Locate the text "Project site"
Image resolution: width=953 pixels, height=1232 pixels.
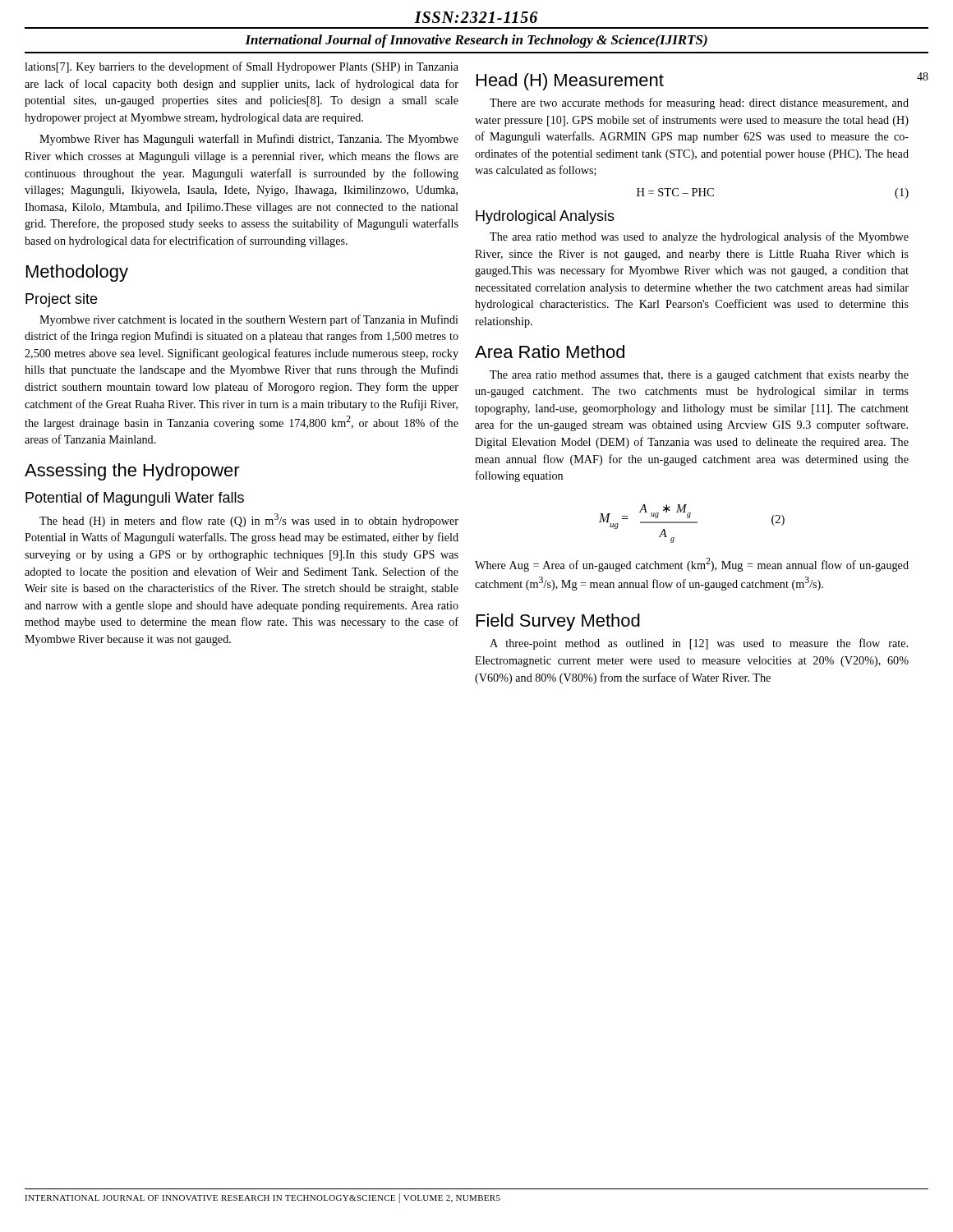pyautogui.click(x=61, y=299)
